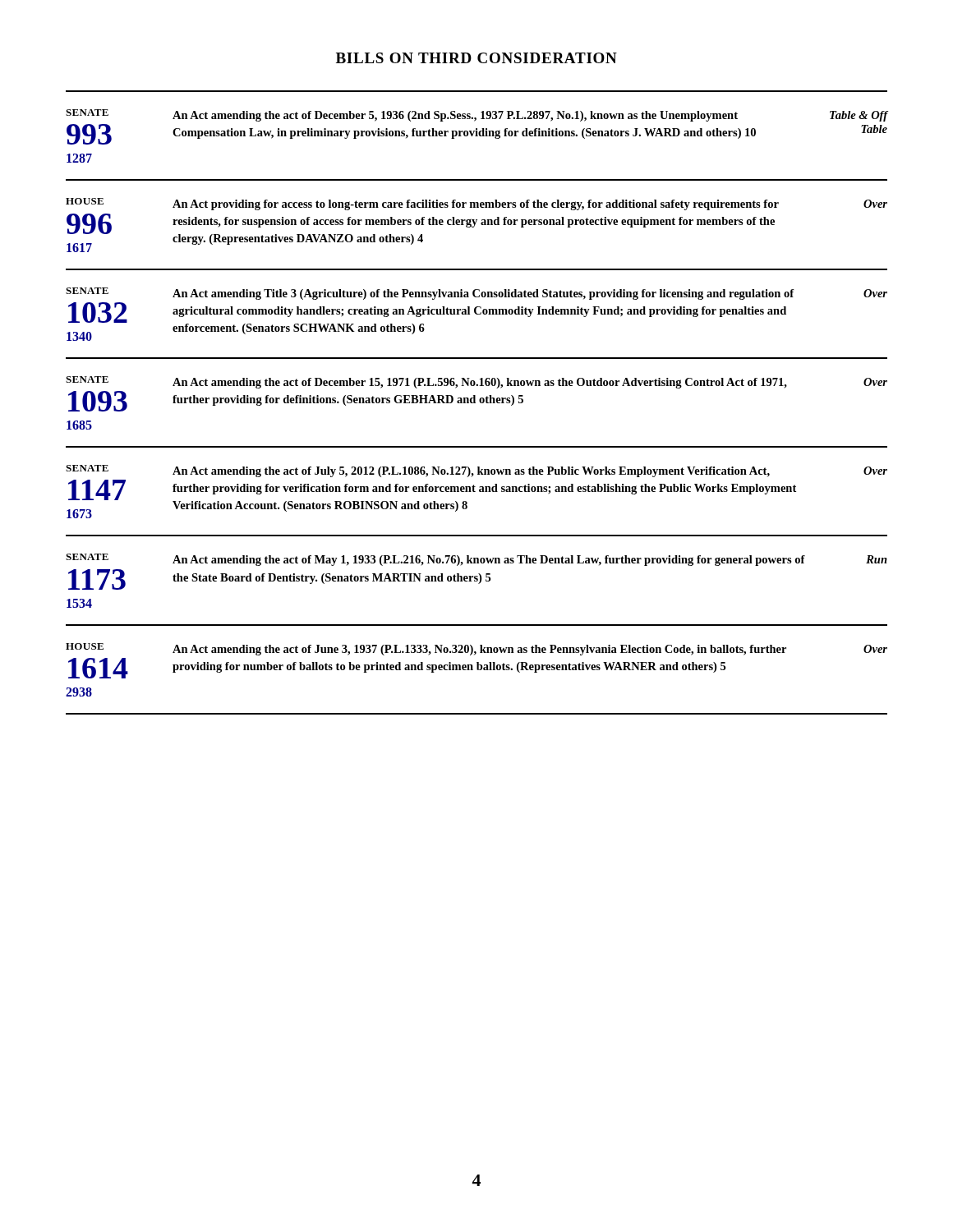Screen dimensions: 1232x953
Task: Where is the passage that starts "SENATE 1173 1534"?
Action: pos(476,581)
